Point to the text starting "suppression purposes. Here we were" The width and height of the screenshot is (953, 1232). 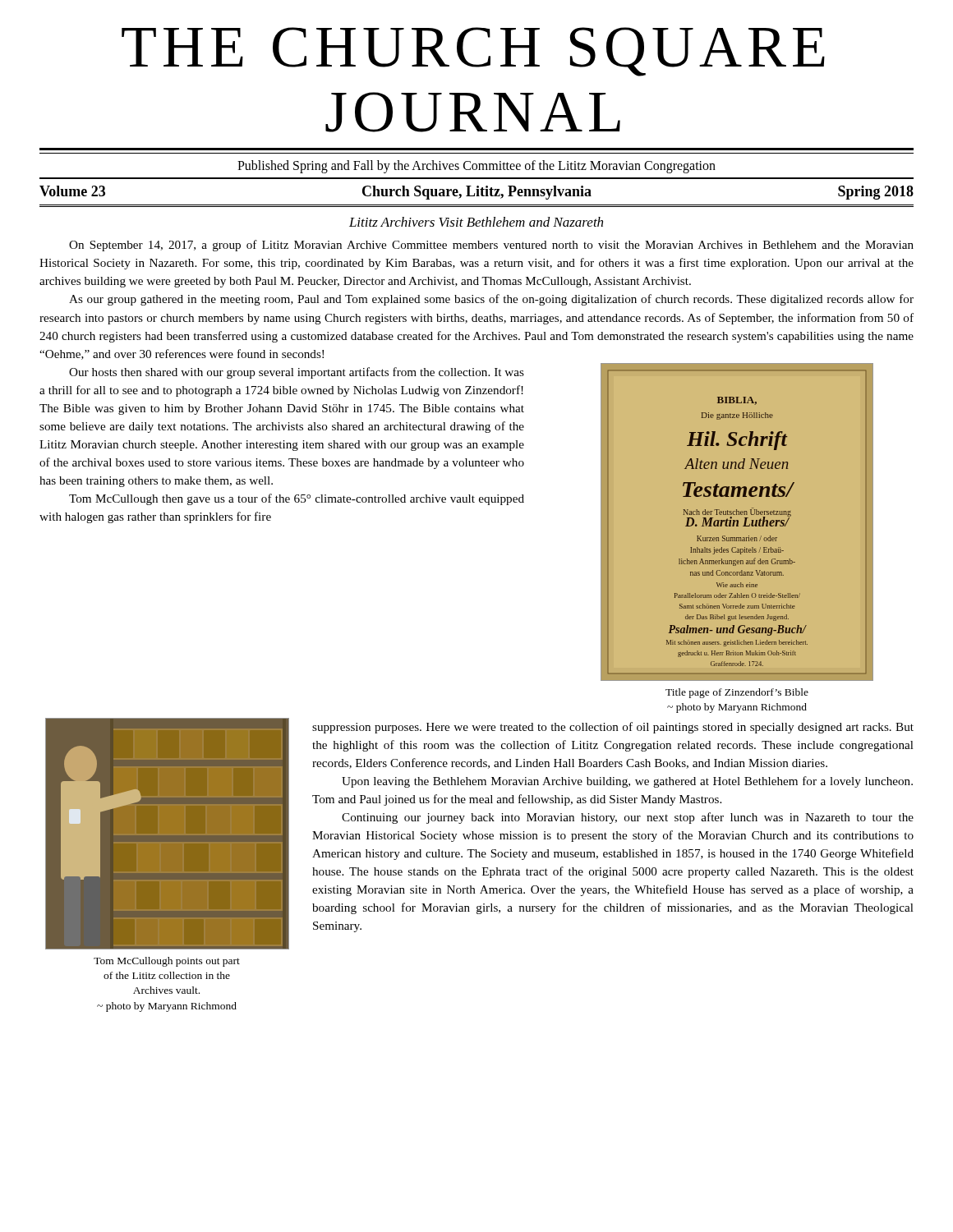click(x=613, y=826)
